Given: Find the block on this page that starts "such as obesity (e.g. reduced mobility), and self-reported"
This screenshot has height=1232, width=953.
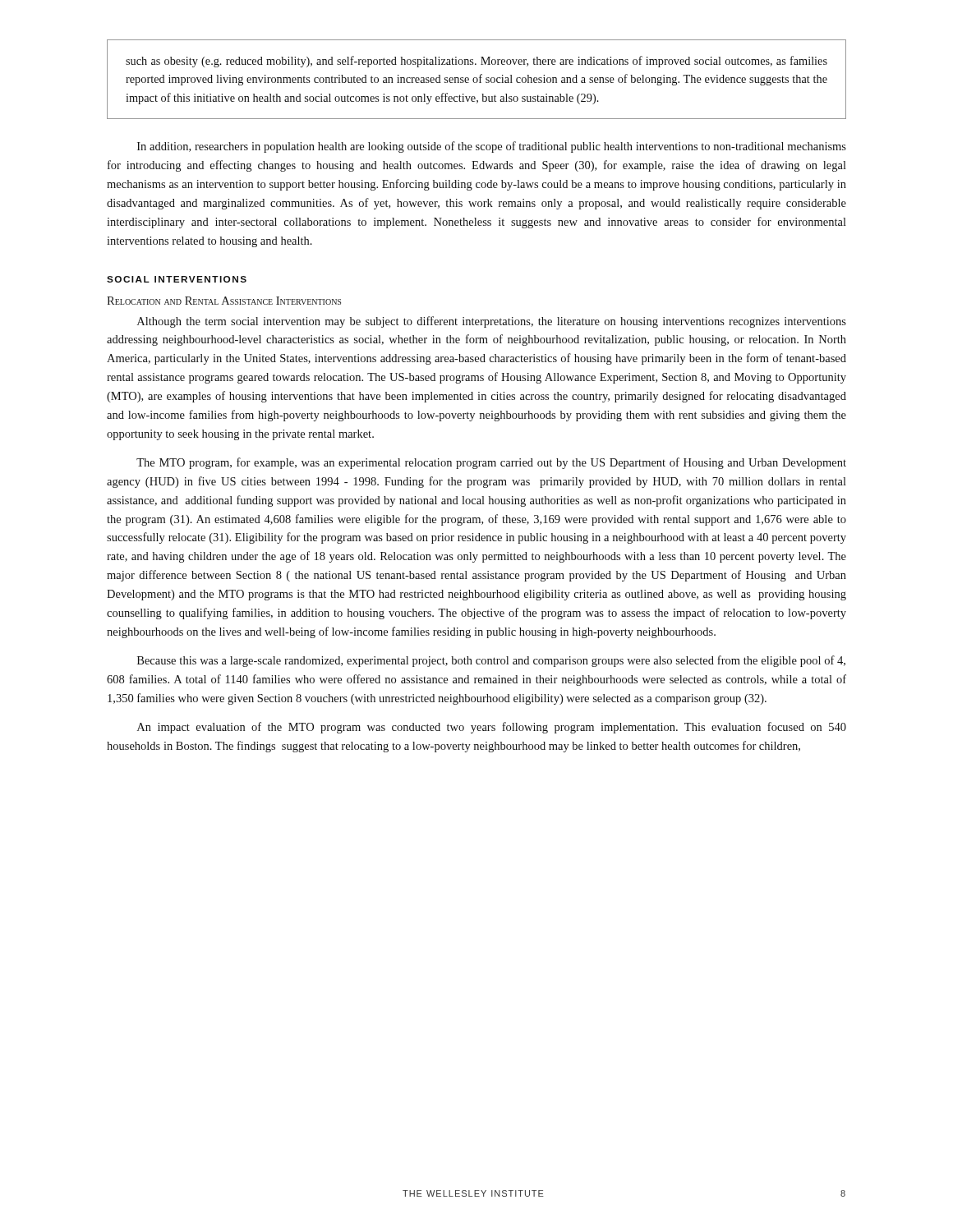Looking at the screenshot, I should point(476,79).
